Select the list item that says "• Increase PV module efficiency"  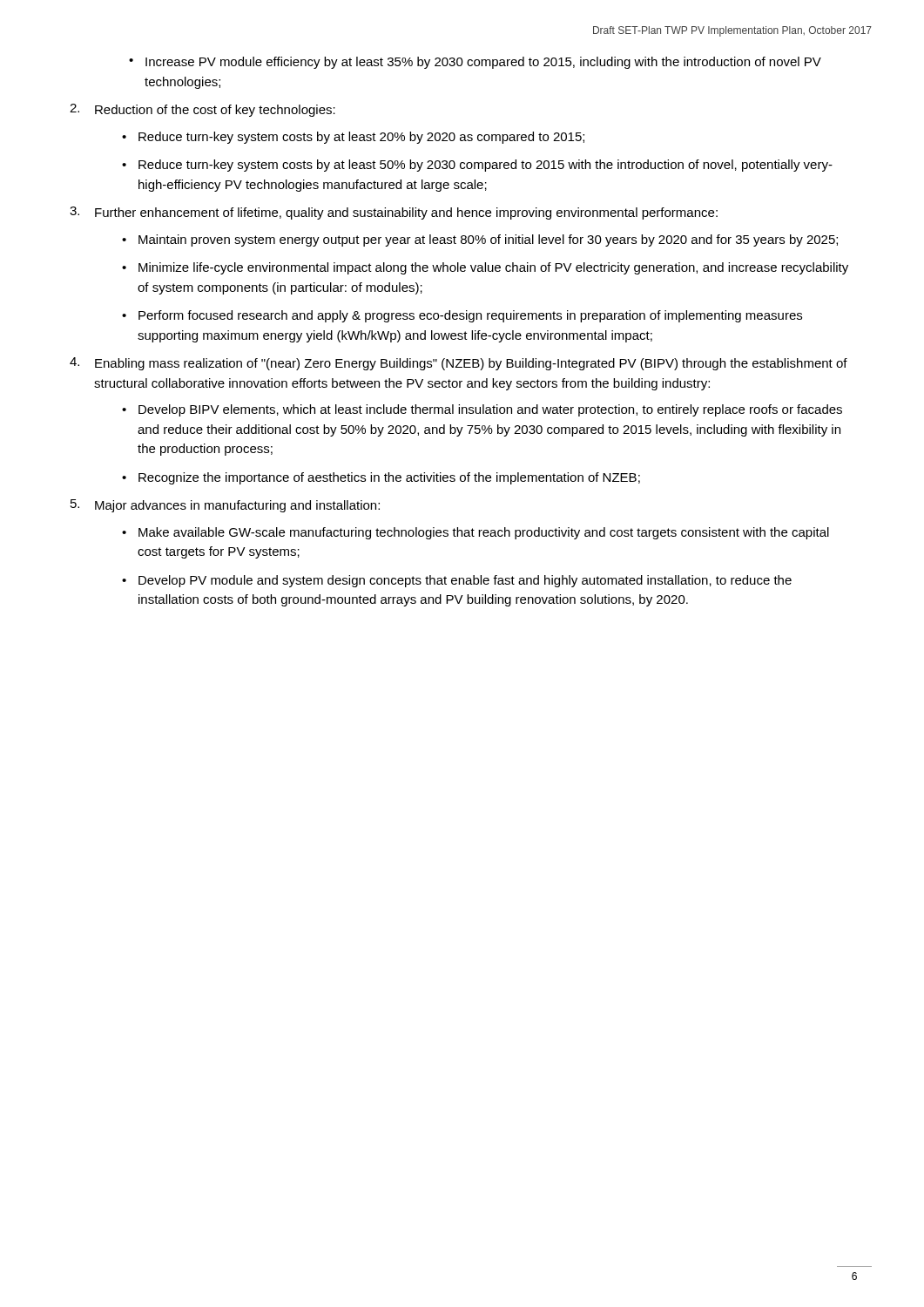tap(492, 72)
